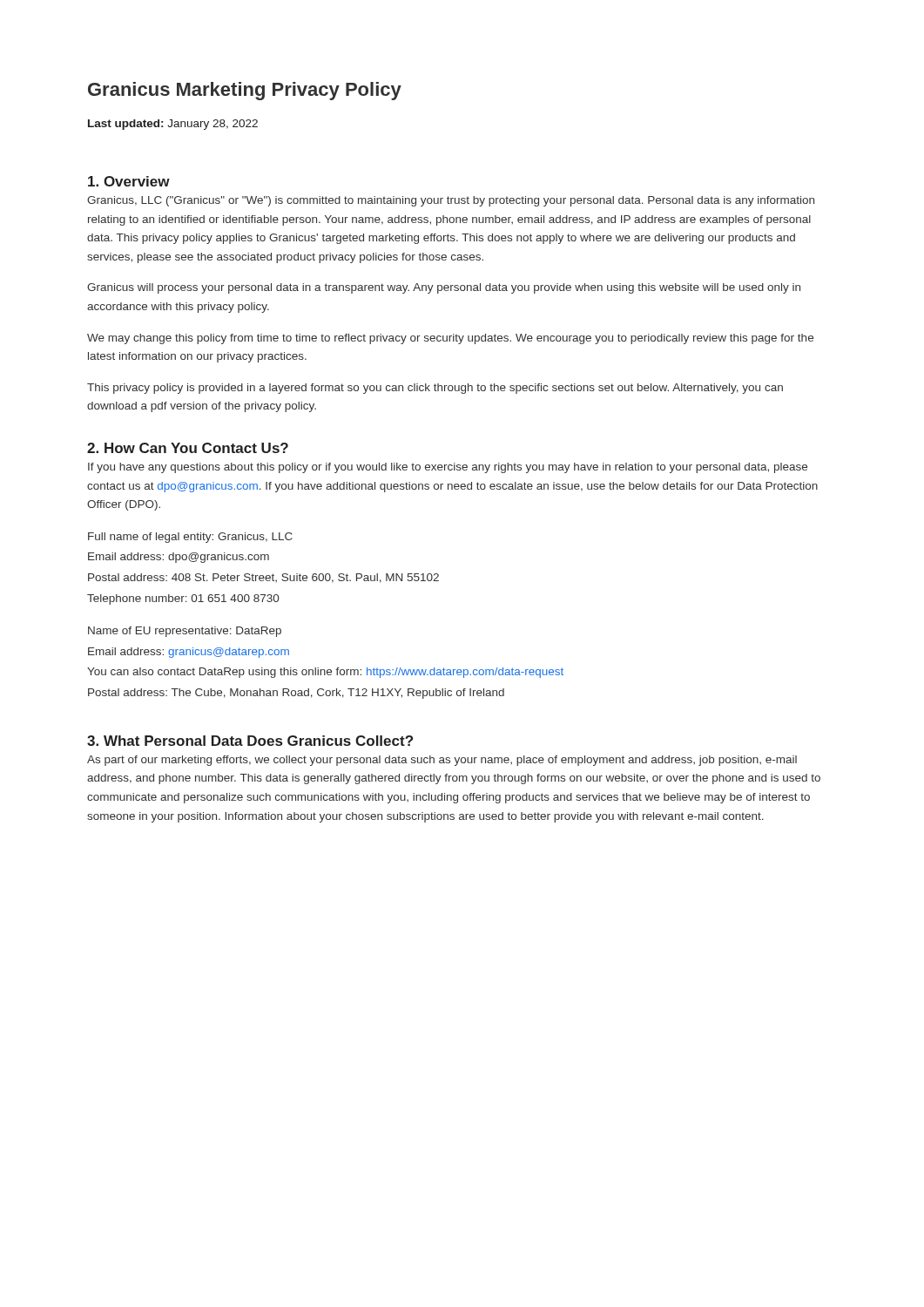Viewport: 924px width, 1307px height.
Task: Navigate to the passage starting "As part of our"
Action: [454, 787]
